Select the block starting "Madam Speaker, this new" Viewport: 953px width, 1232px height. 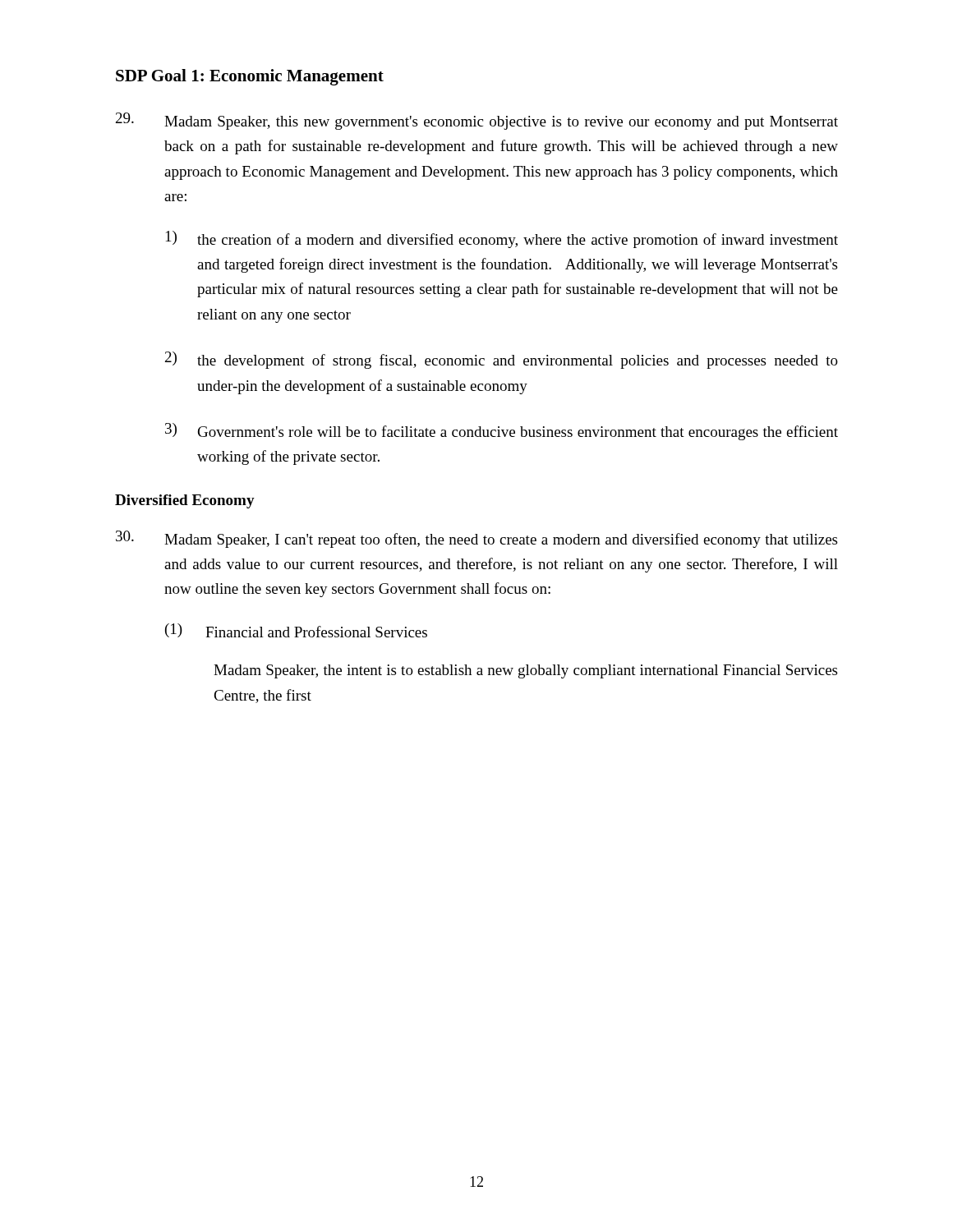click(476, 159)
